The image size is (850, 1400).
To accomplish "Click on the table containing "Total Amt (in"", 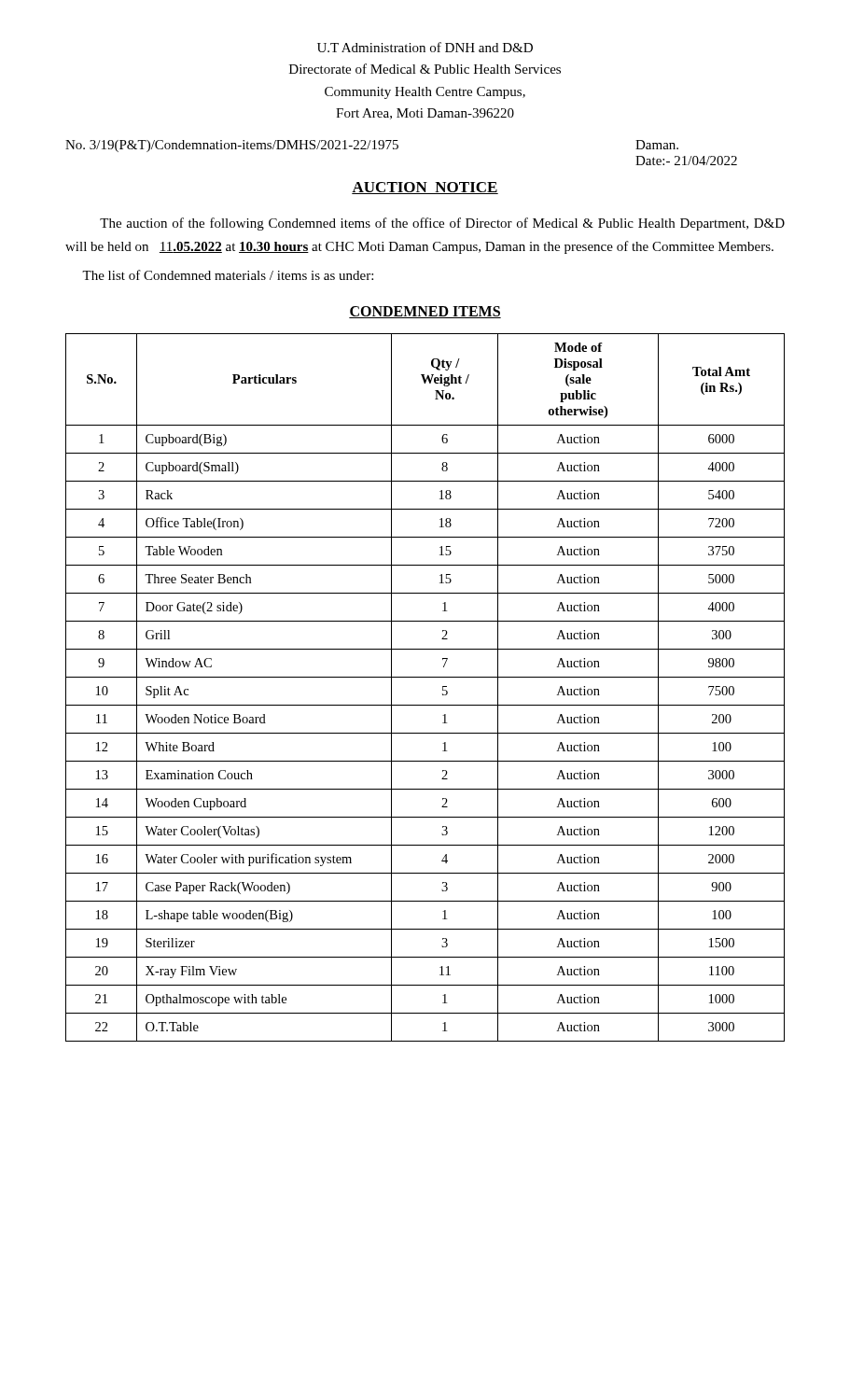I will coord(425,688).
